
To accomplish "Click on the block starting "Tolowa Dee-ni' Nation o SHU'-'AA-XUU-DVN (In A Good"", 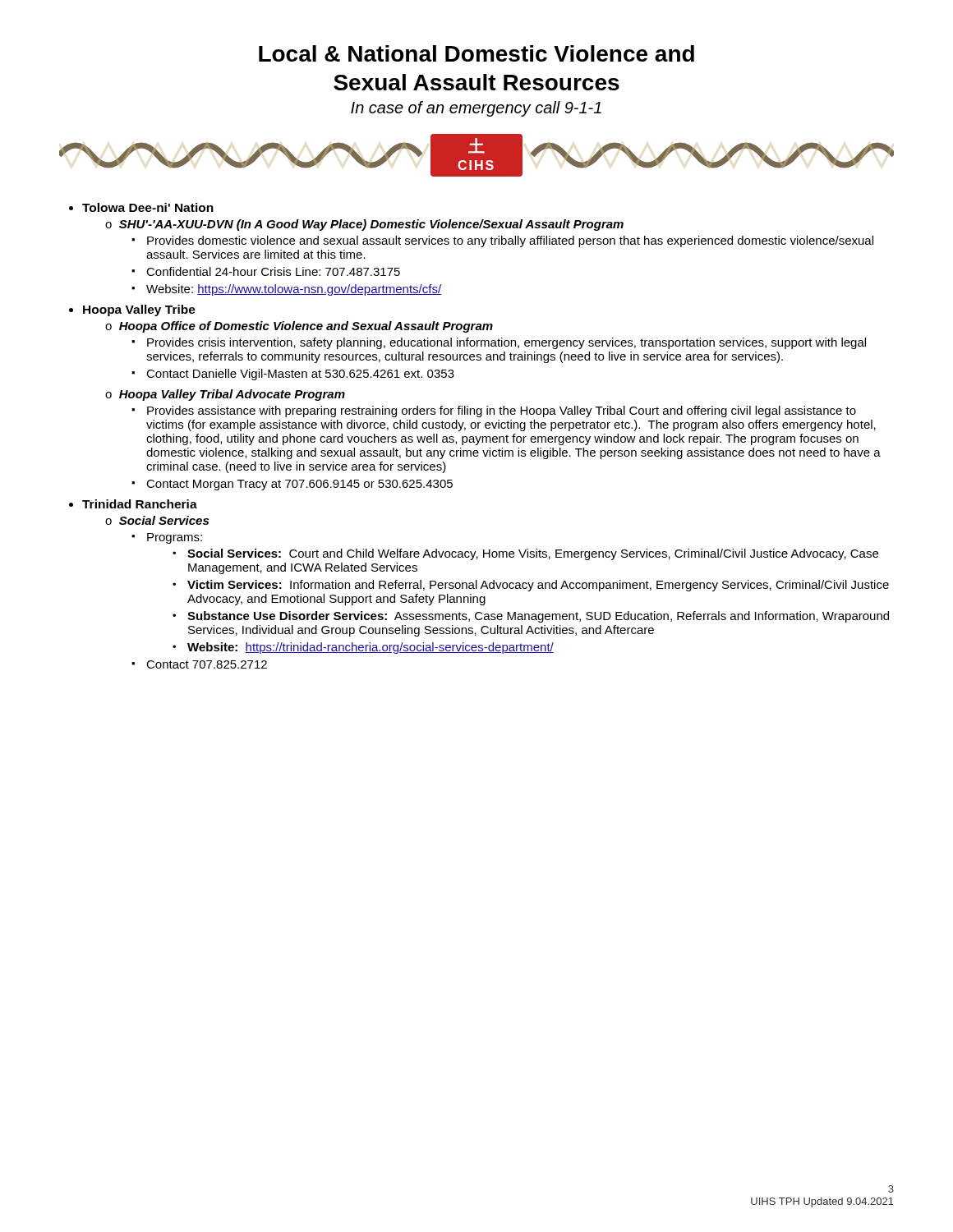I will pyautogui.click(x=488, y=248).
